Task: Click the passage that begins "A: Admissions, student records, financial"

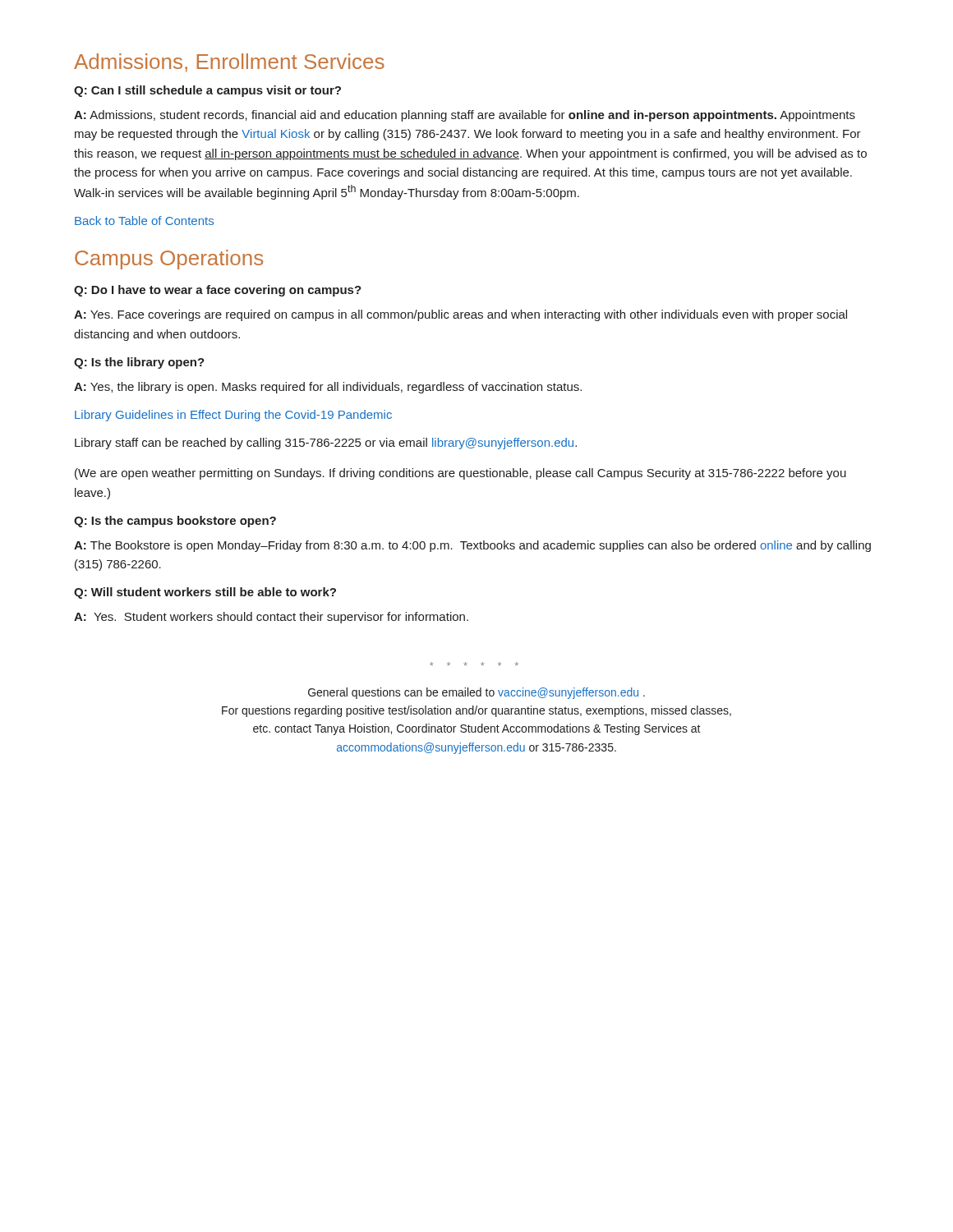Action: coord(471,154)
